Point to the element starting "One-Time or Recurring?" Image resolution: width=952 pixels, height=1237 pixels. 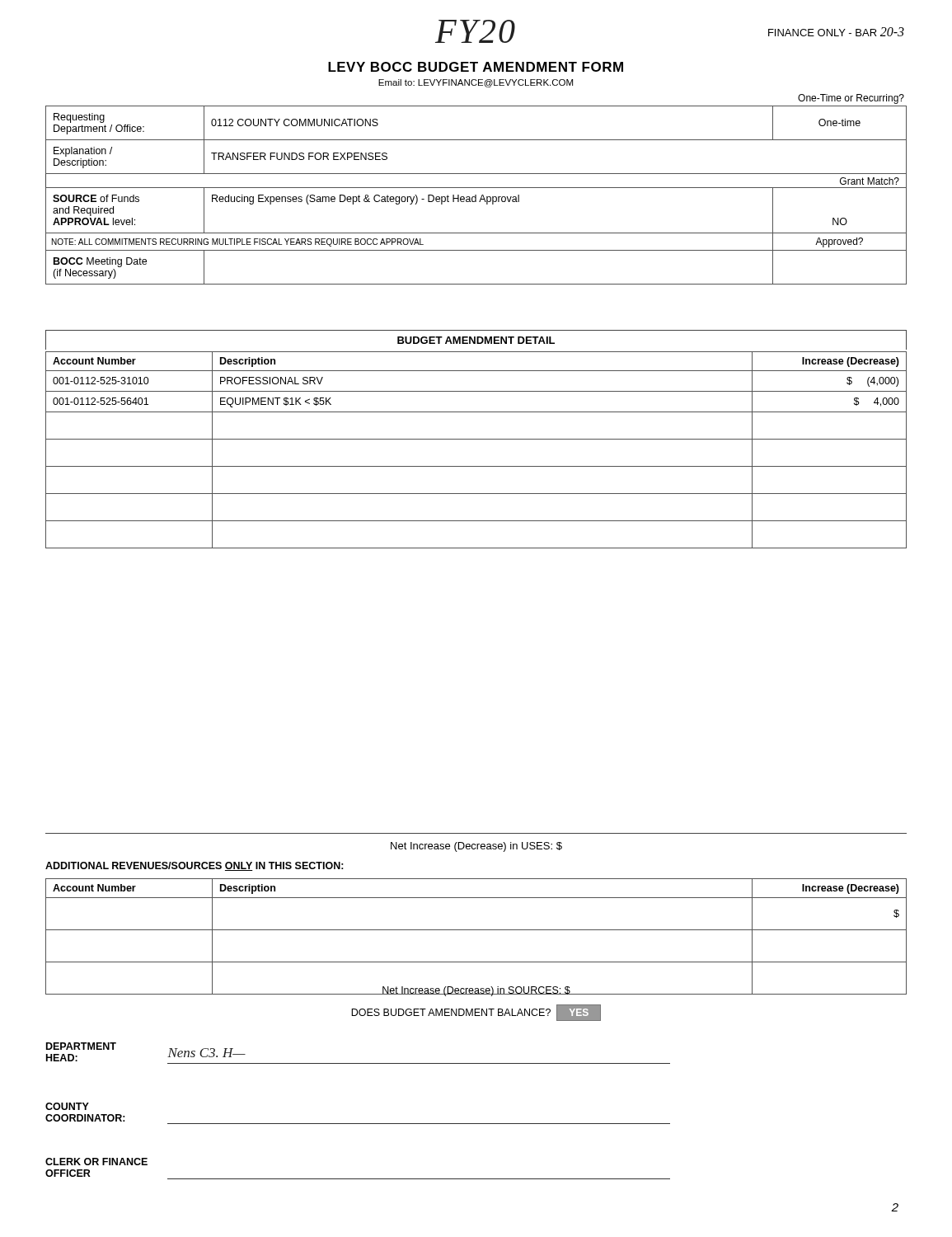pos(851,98)
